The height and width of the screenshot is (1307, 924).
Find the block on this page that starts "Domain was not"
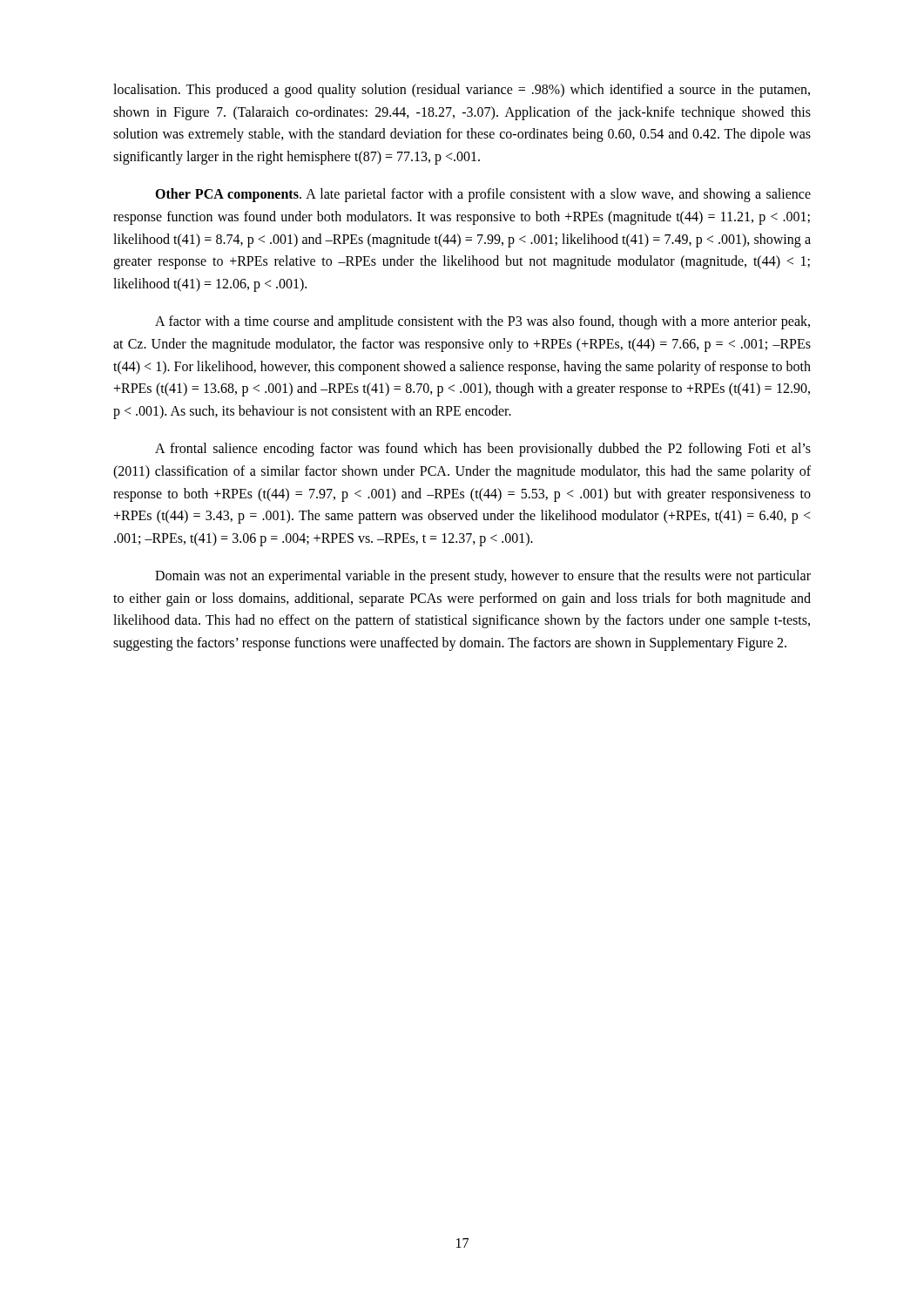pos(462,609)
